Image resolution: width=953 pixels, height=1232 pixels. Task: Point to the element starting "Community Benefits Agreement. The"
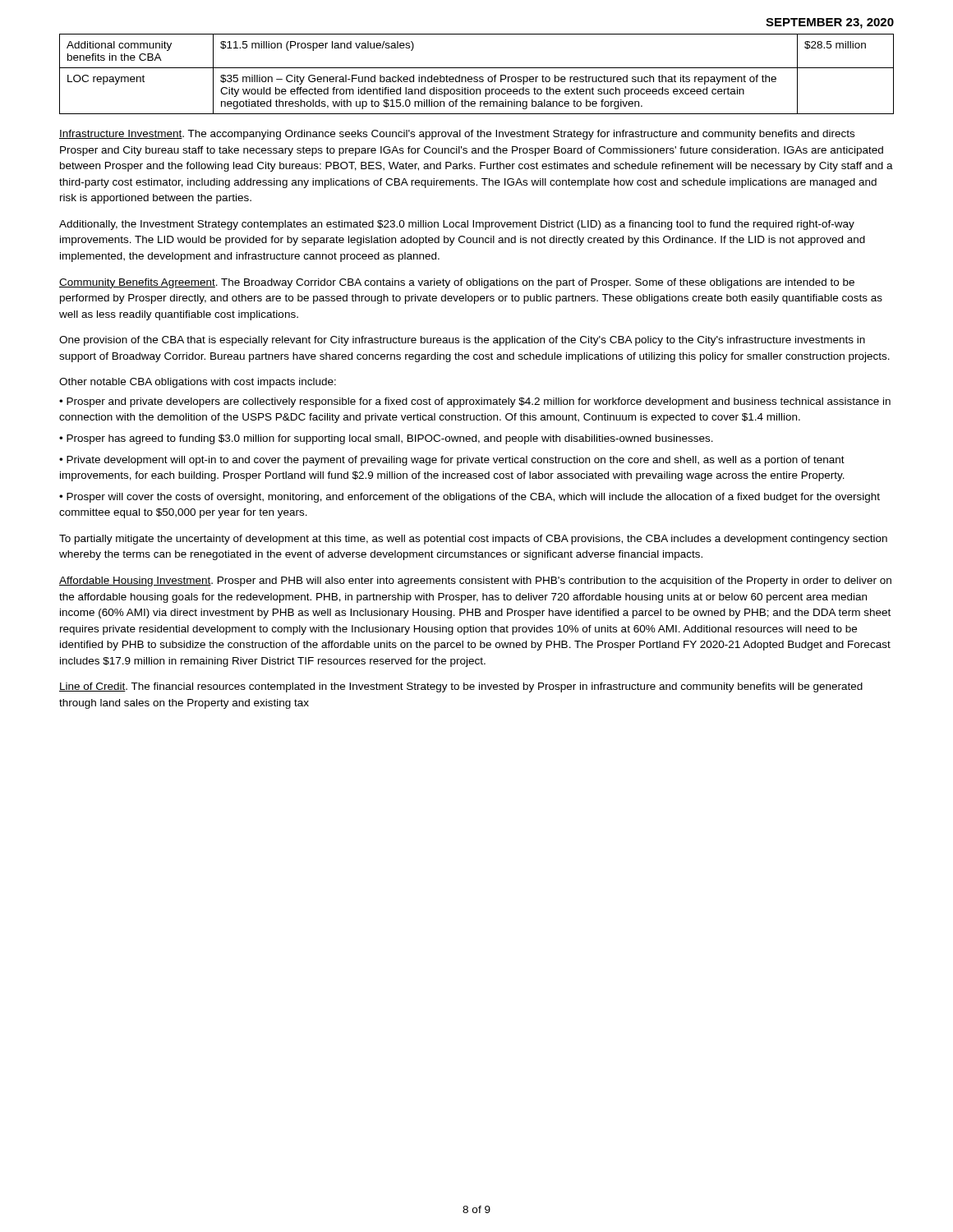[x=471, y=298]
